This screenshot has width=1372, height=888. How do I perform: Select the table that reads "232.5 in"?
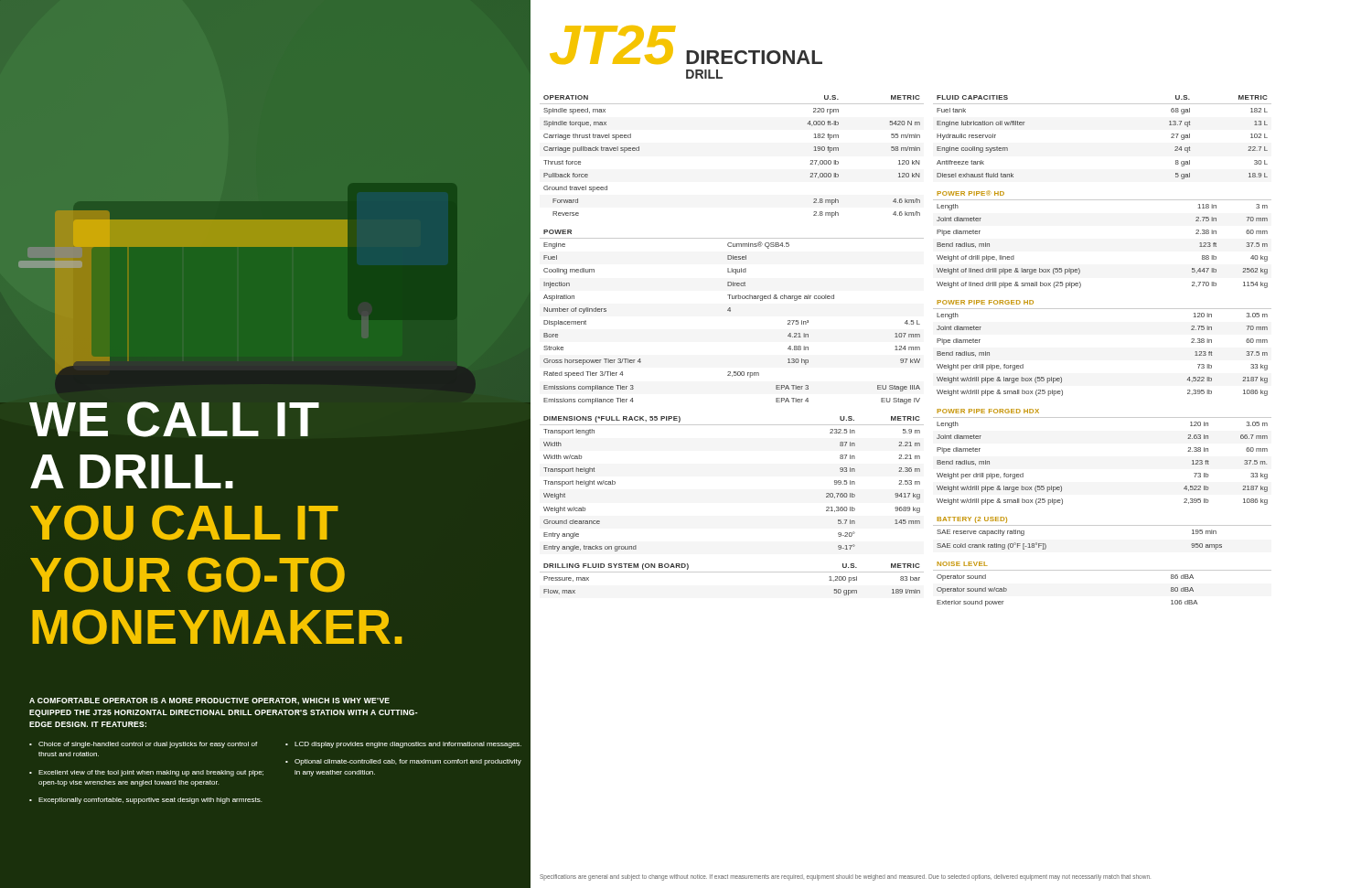tap(732, 483)
